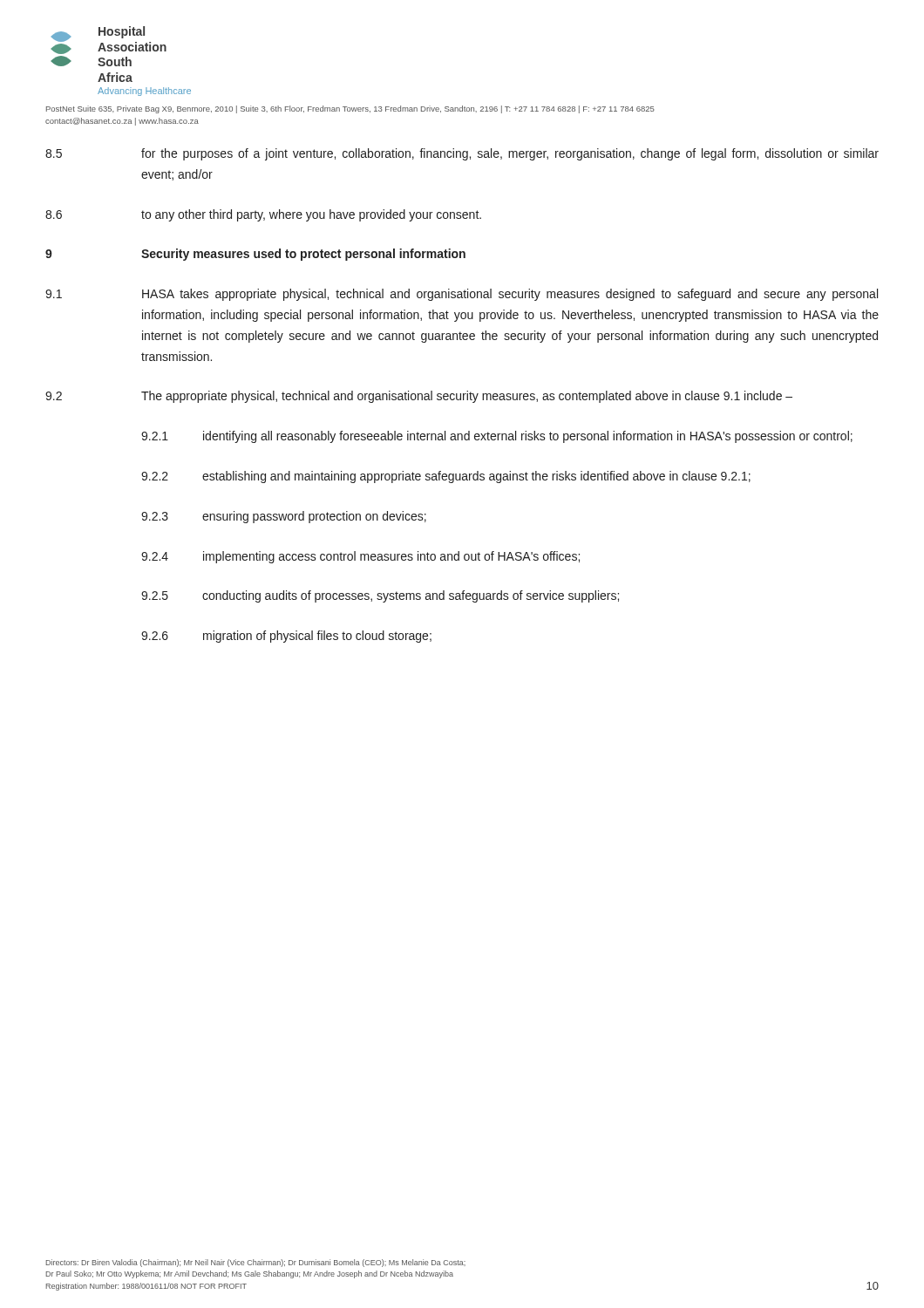Viewport: 924px width, 1308px height.
Task: Point to the block beginning "9.2 The appropriate physical,"
Action: (x=462, y=397)
